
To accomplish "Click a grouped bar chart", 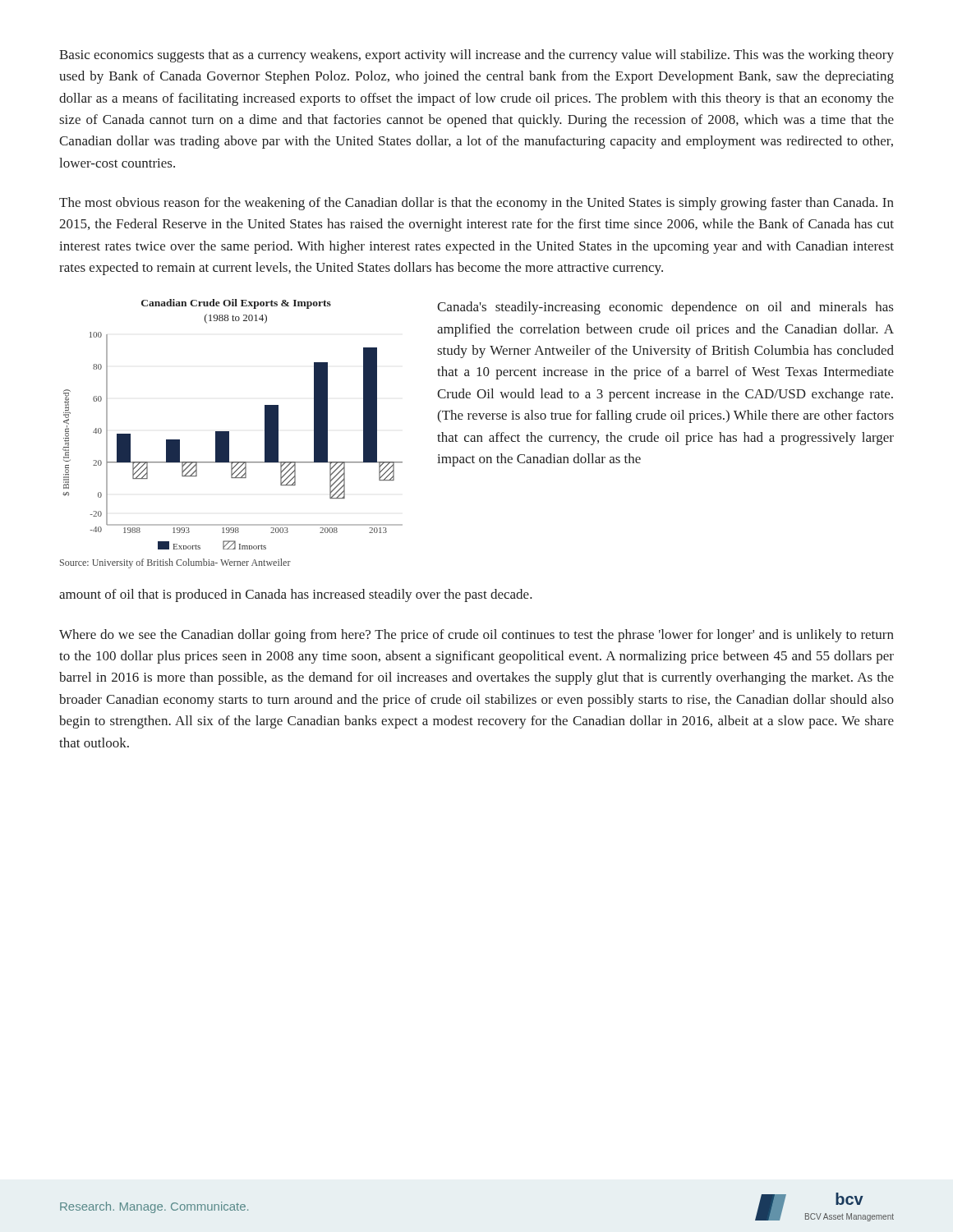I will click(236, 433).
